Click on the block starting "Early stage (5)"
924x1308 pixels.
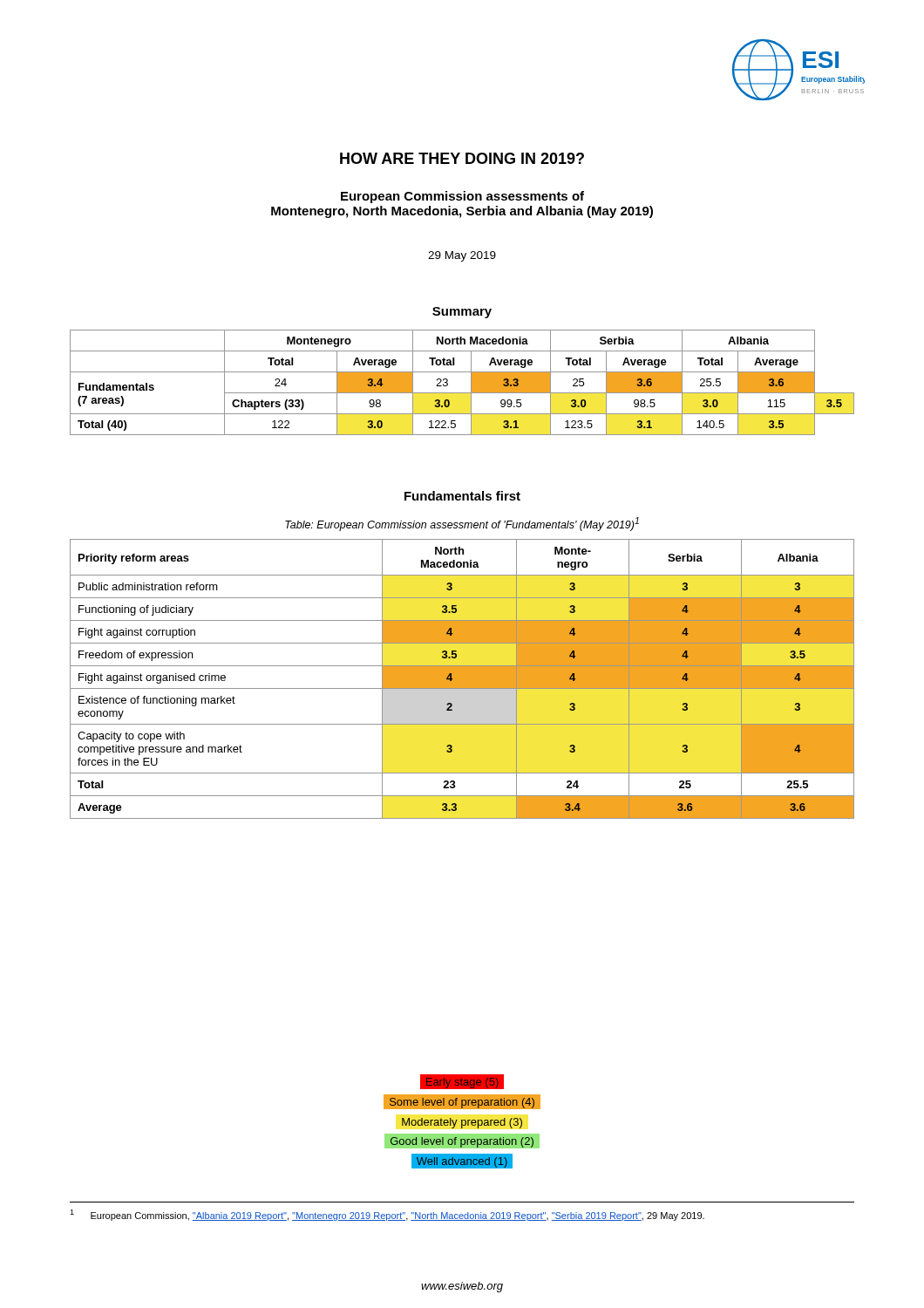(x=462, y=1121)
